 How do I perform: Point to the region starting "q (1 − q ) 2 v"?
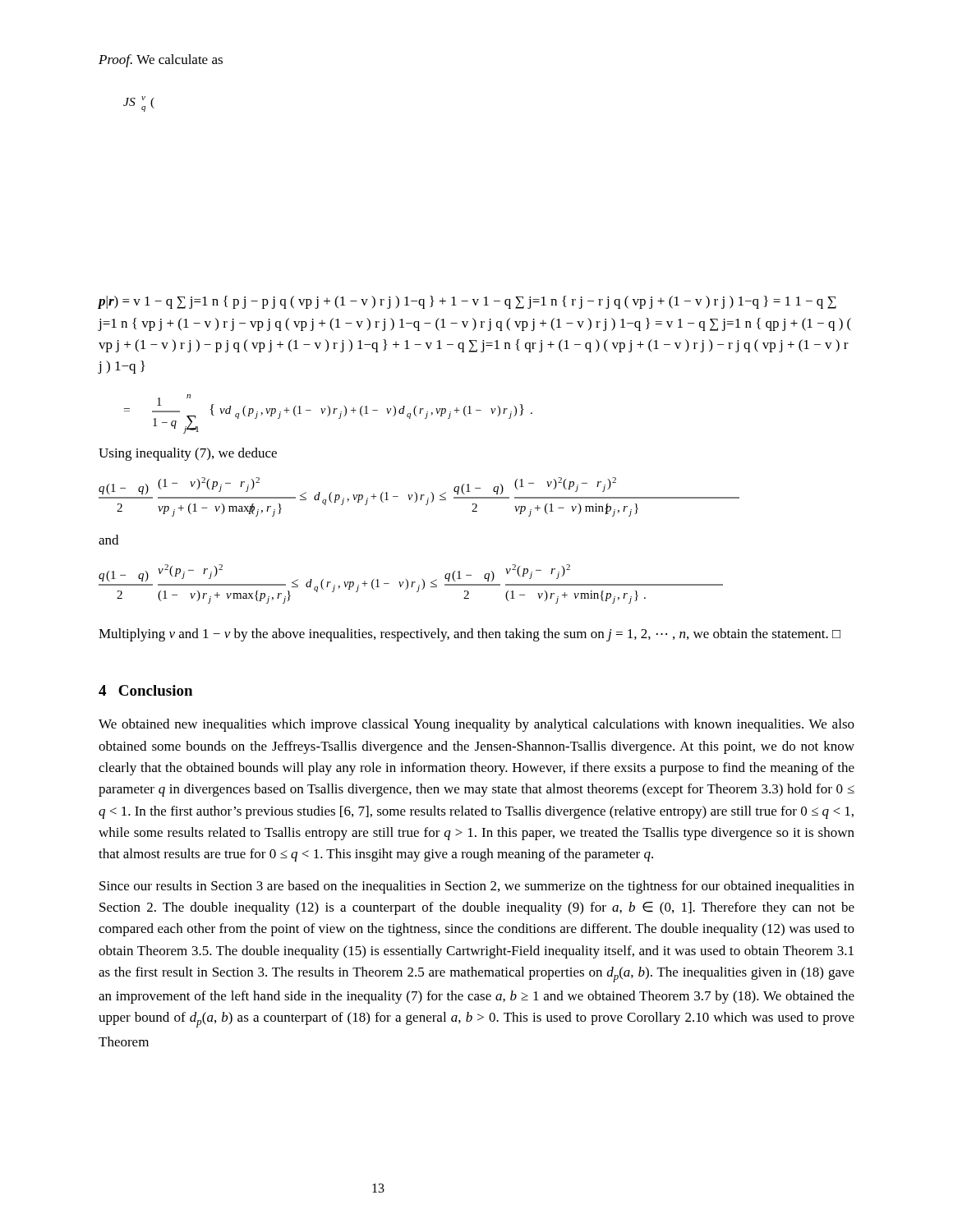pos(476,584)
